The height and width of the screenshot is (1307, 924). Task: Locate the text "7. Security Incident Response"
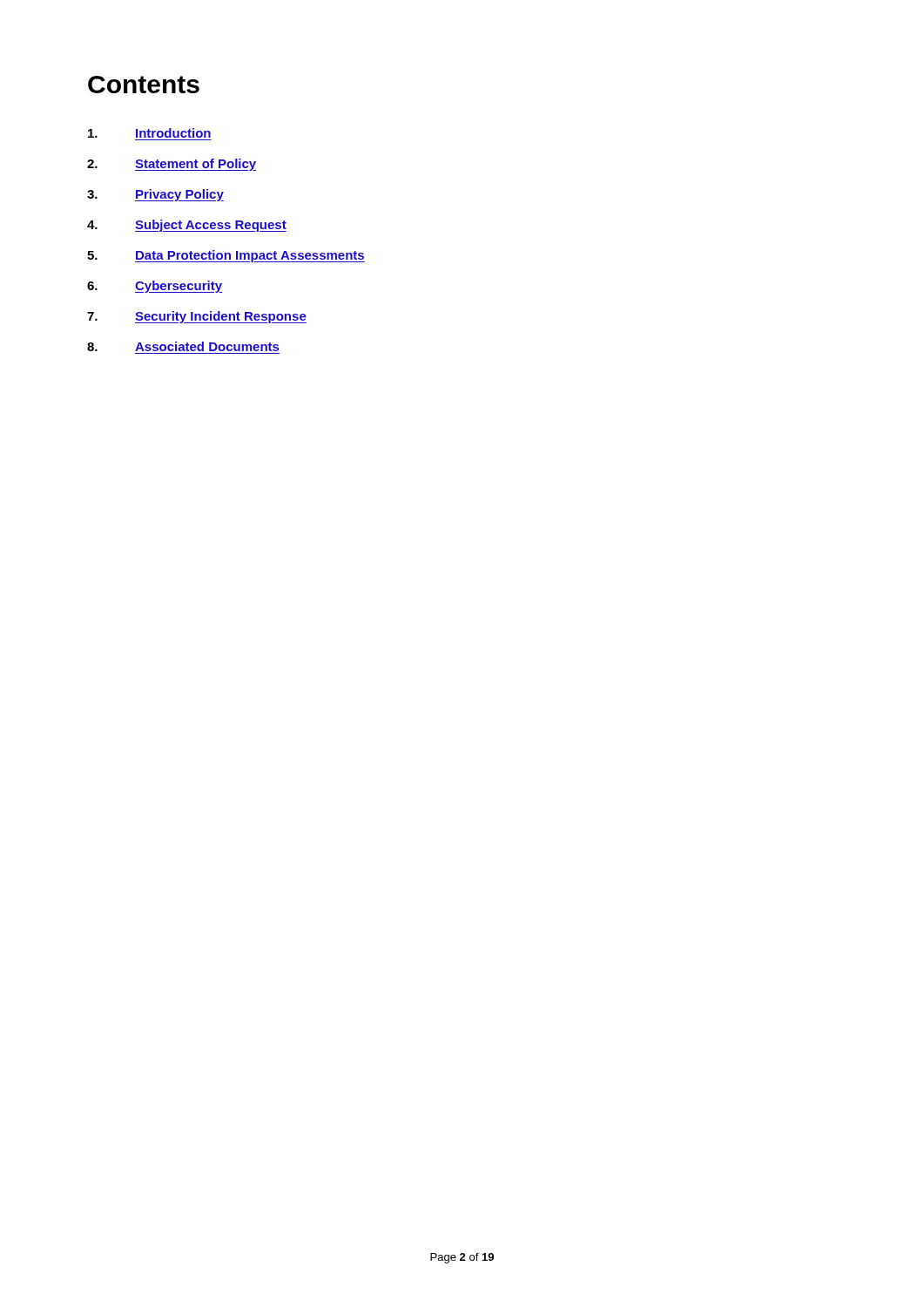click(197, 316)
